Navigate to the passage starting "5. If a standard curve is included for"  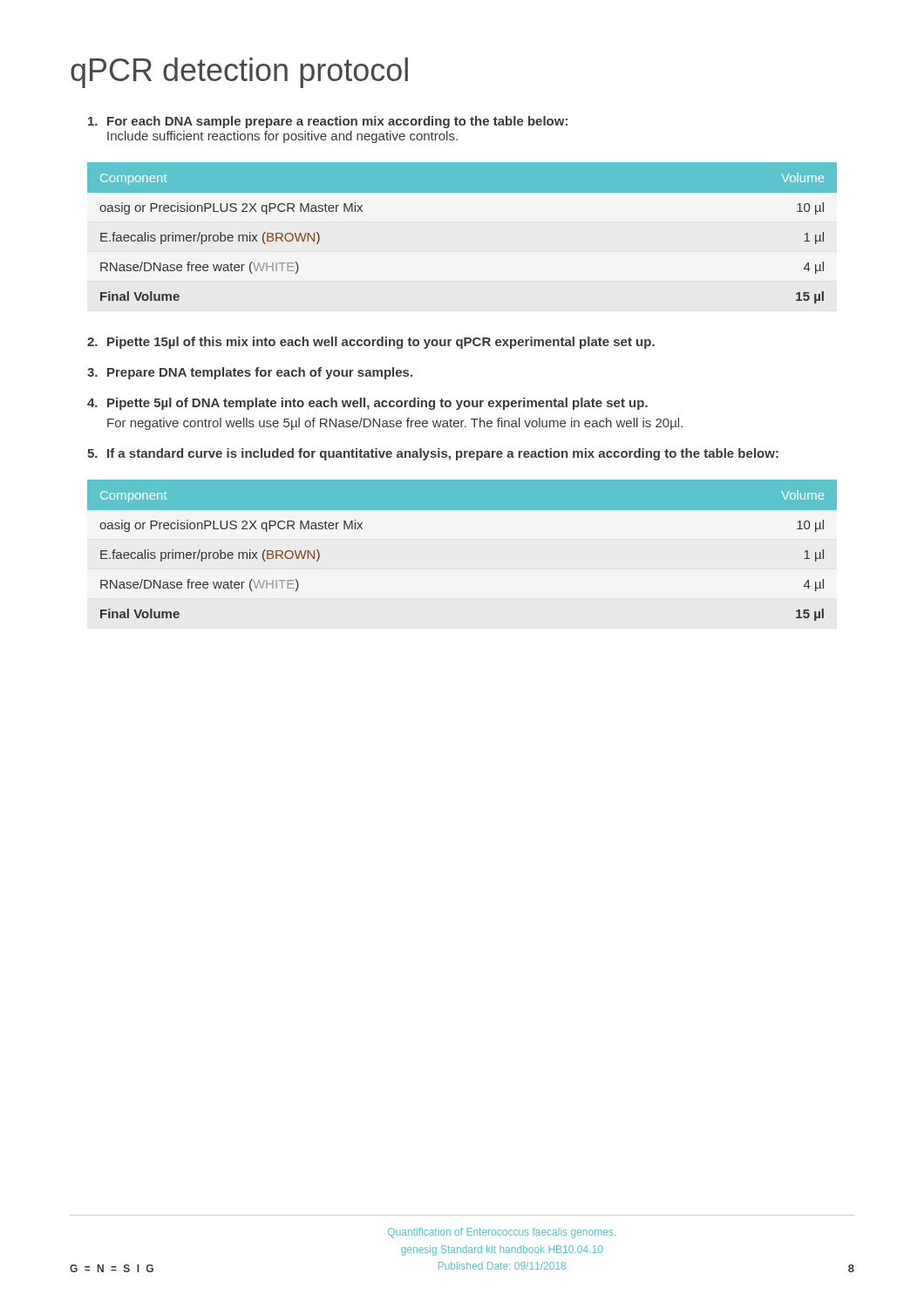(x=471, y=453)
